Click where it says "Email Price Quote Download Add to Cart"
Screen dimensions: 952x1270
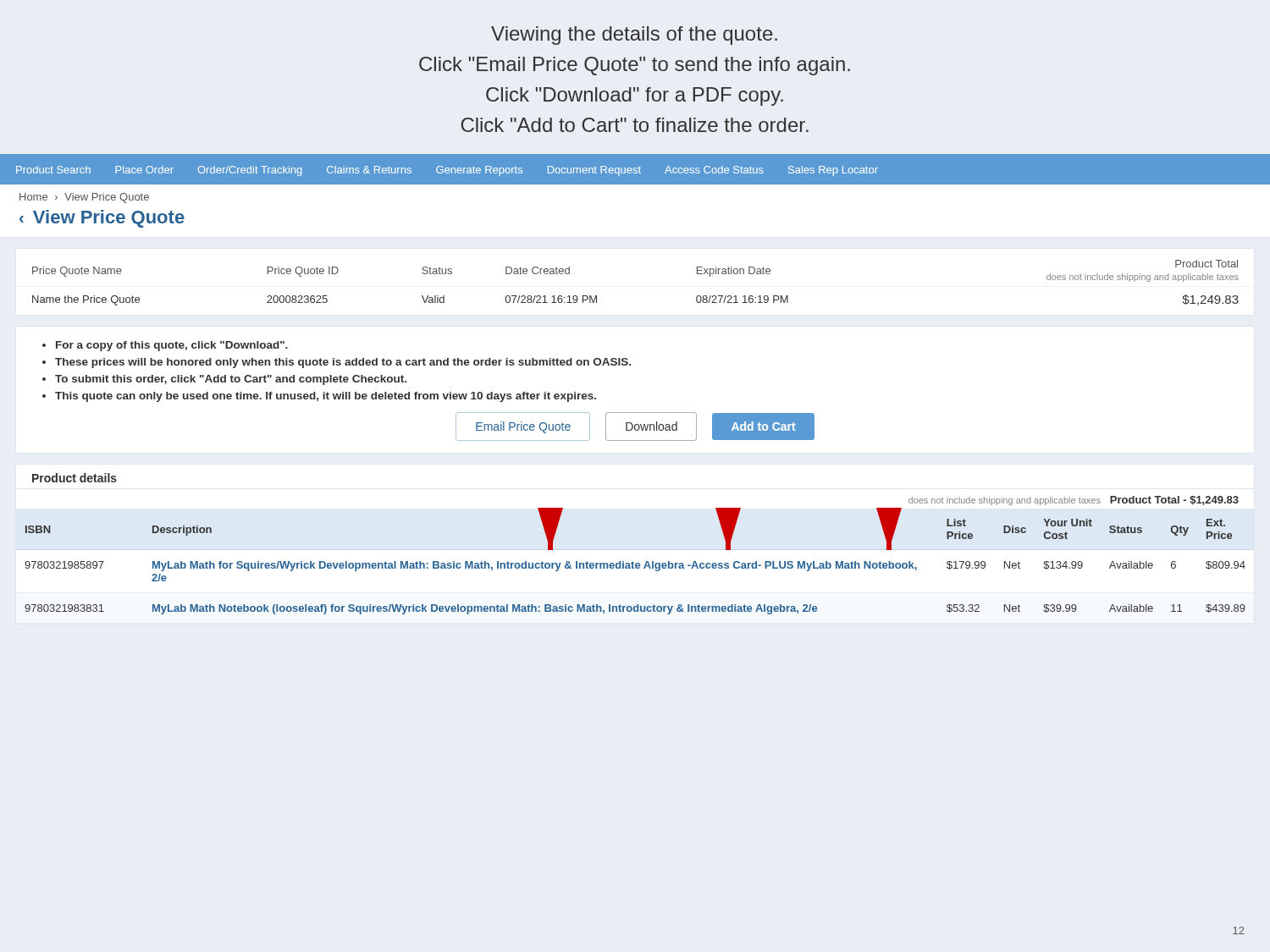(635, 426)
